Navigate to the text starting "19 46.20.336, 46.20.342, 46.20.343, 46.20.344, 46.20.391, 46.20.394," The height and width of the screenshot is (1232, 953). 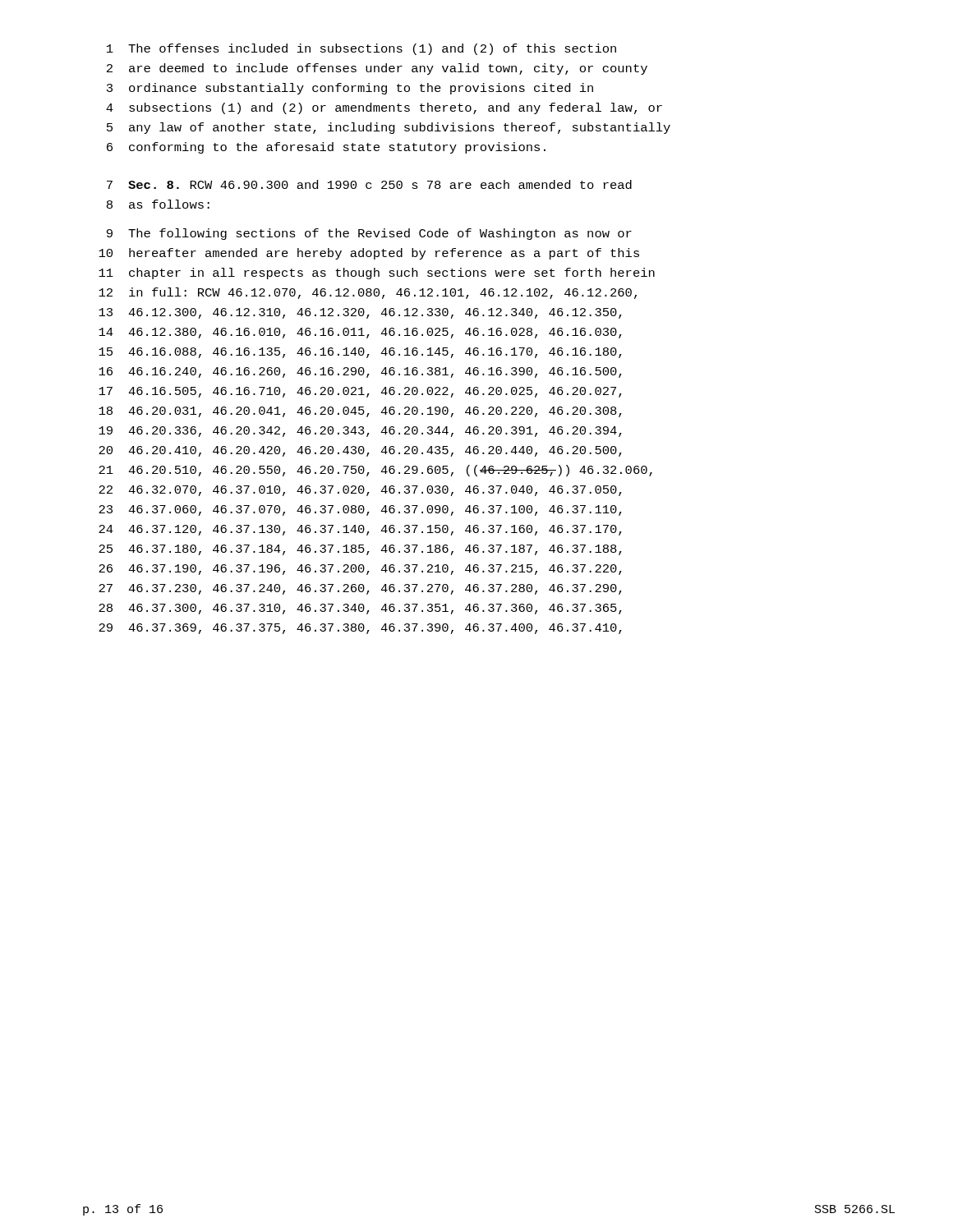[489, 431]
